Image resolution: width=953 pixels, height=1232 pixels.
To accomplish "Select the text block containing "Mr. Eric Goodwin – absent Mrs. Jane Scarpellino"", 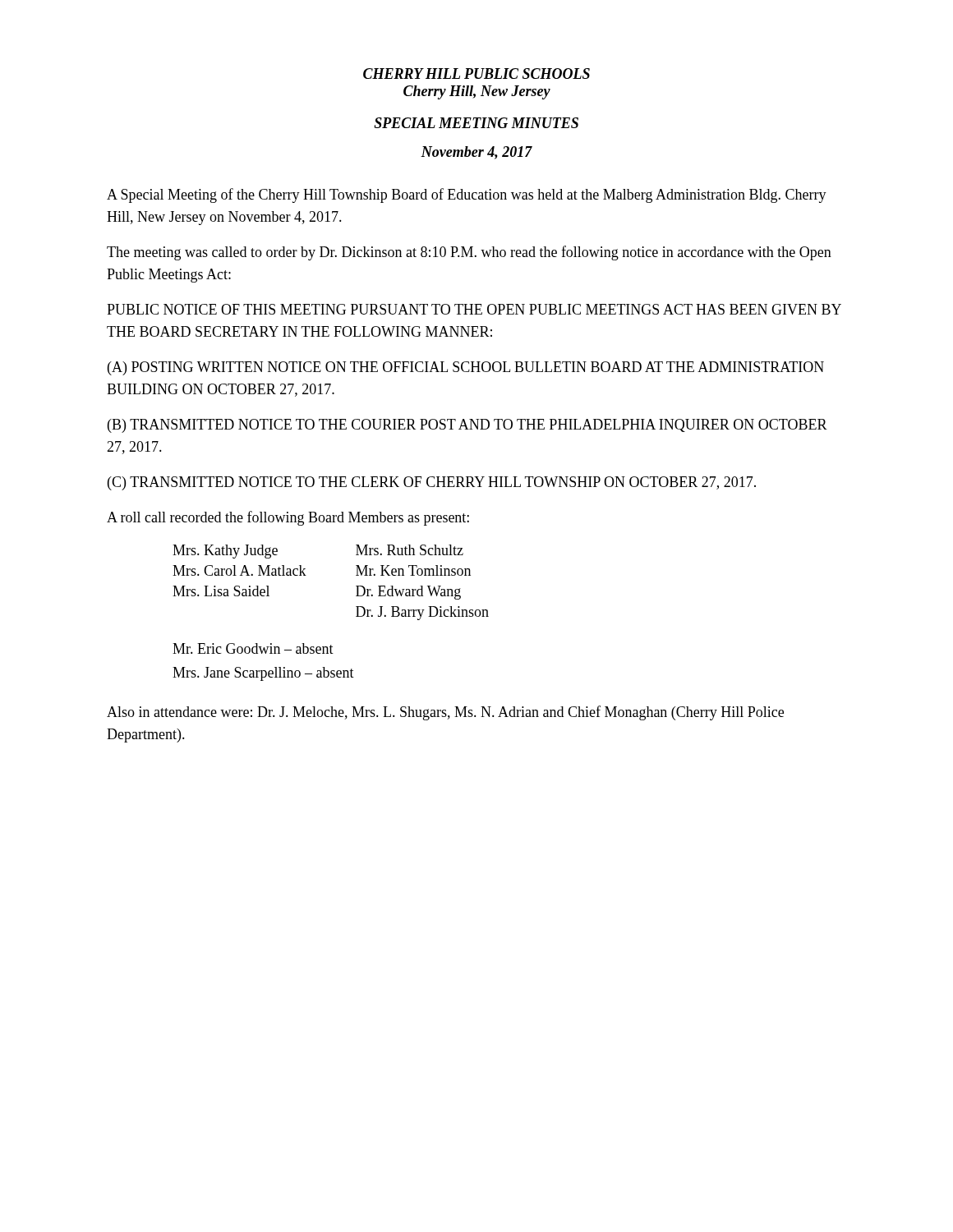I will (253, 648).
